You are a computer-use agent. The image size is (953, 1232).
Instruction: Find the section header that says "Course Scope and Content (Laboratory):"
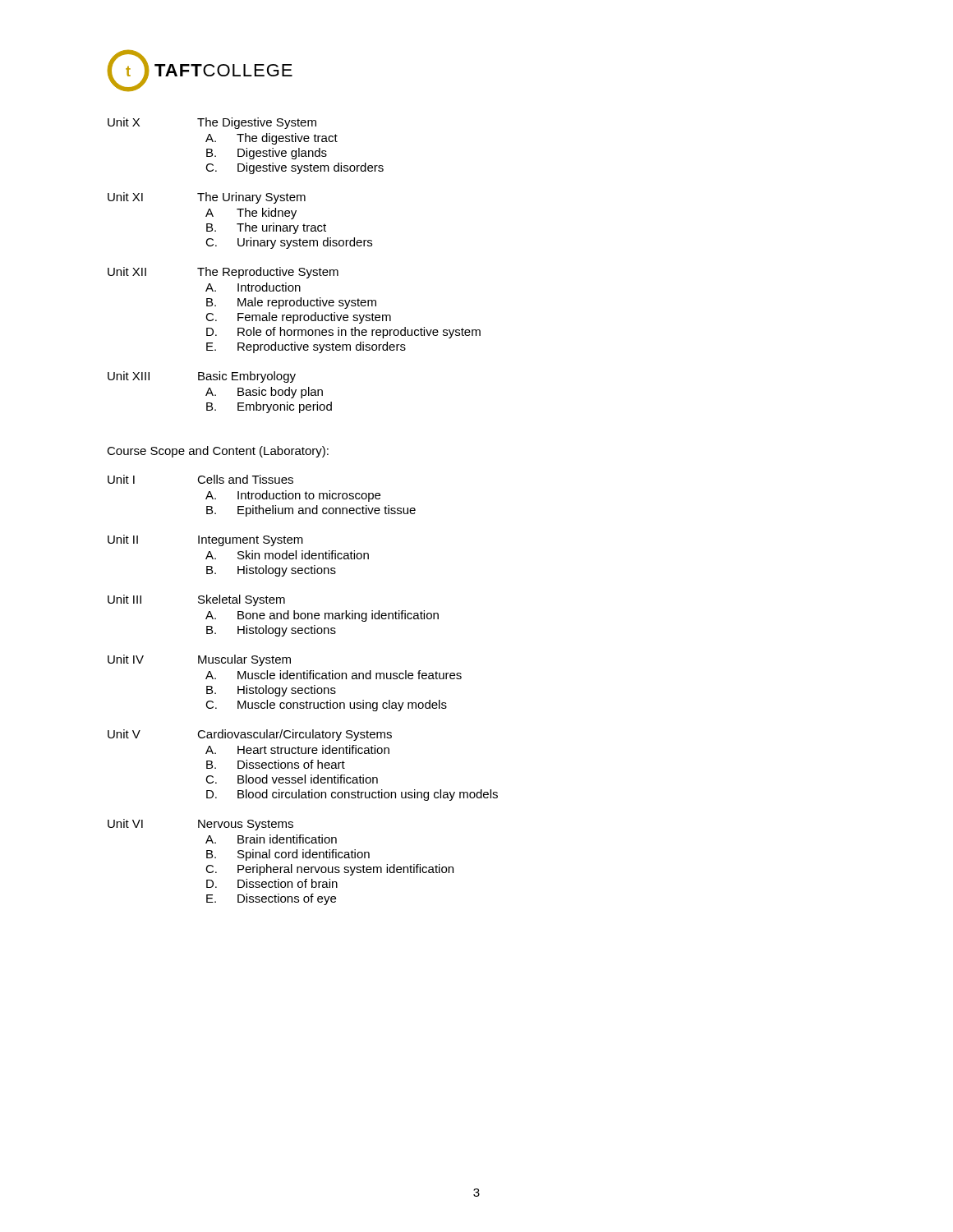pyautogui.click(x=218, y=450)
